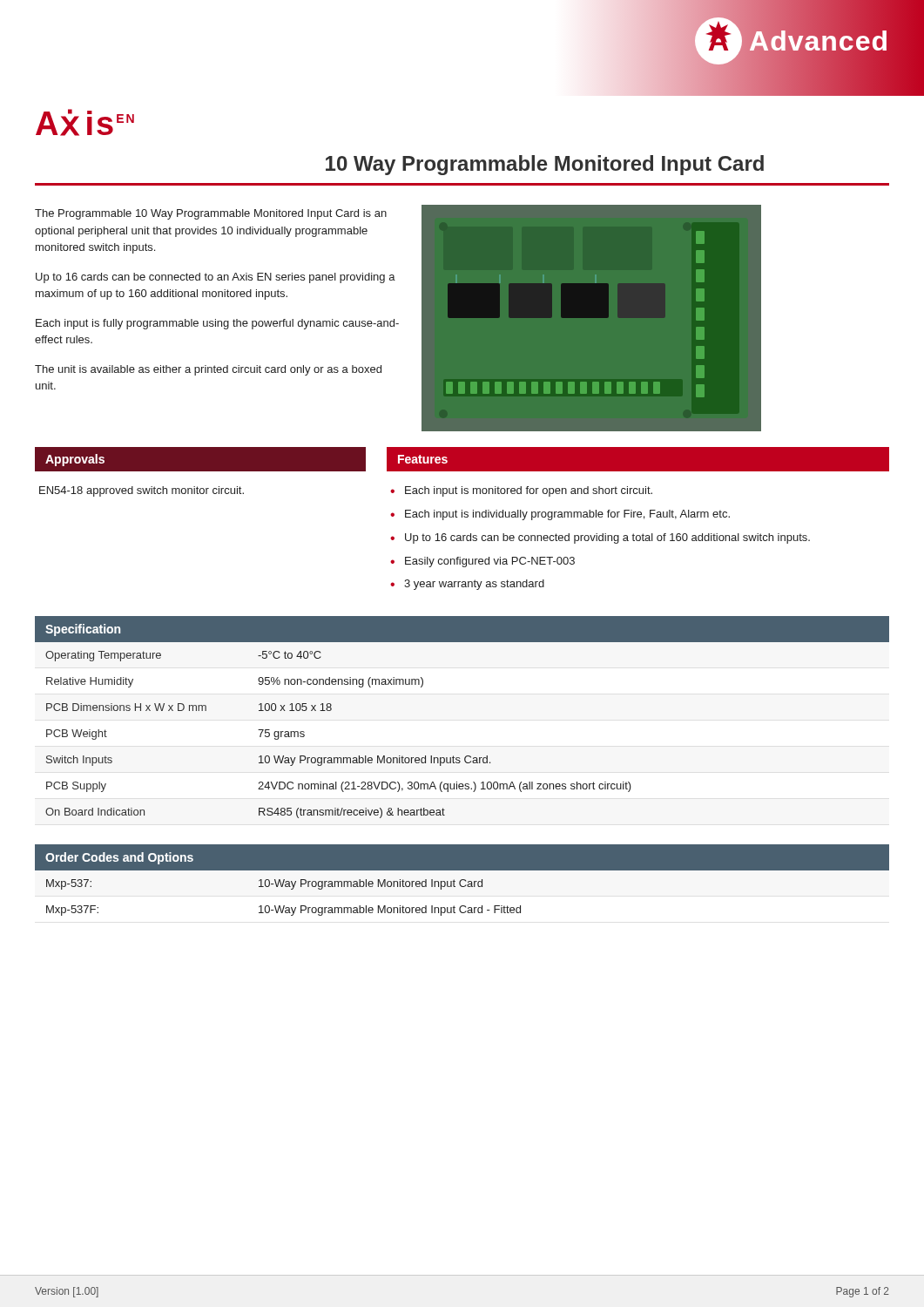Click on the section header with the text "Order Codes and Options"
Viewport: 924px width, 1307px height.
click(462, 858)
